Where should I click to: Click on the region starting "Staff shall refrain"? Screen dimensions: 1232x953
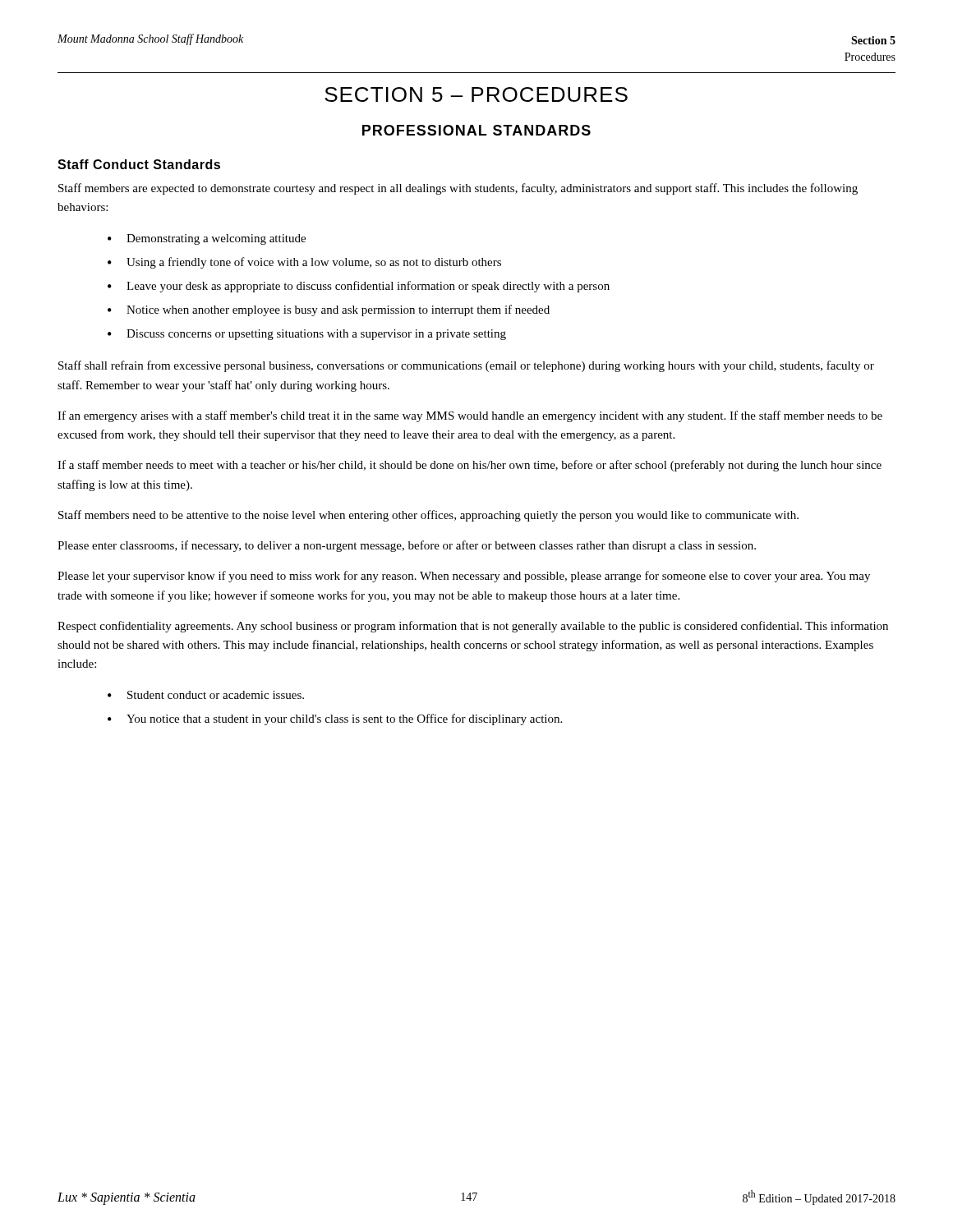(x=466, y=375)
